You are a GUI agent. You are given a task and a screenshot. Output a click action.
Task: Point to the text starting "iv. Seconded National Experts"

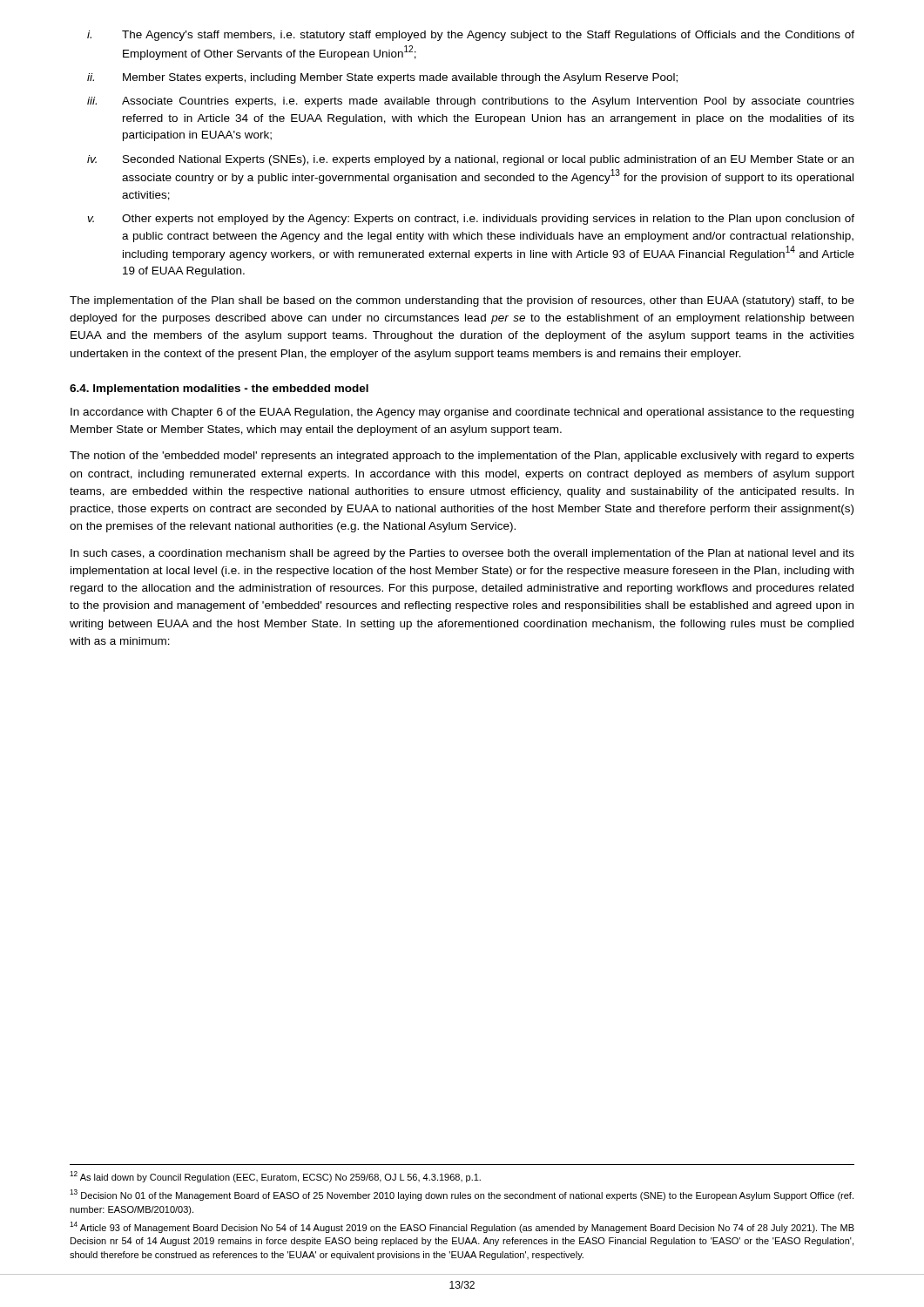tap(471, 177)
